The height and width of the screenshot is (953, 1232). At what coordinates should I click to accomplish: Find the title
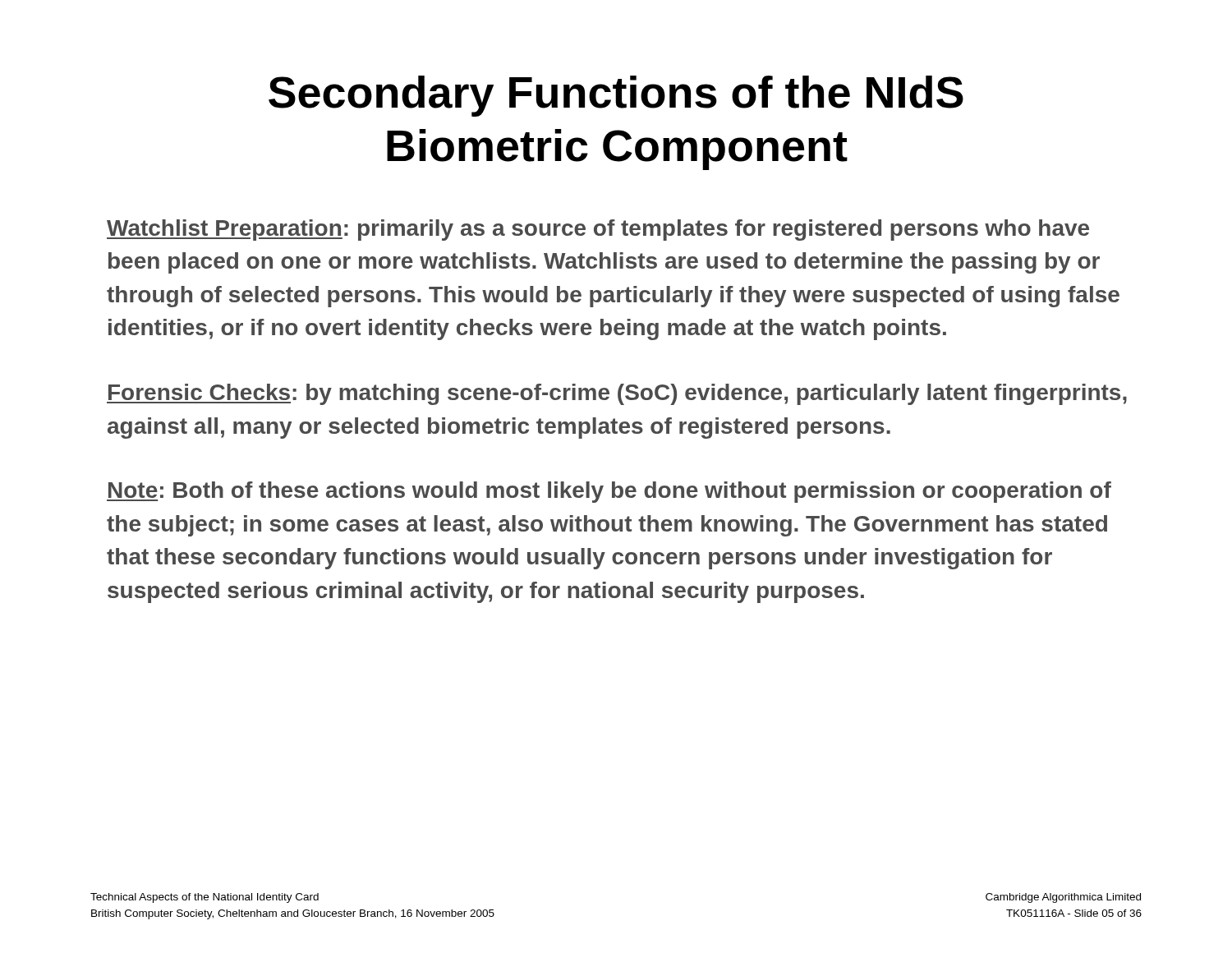616,119
